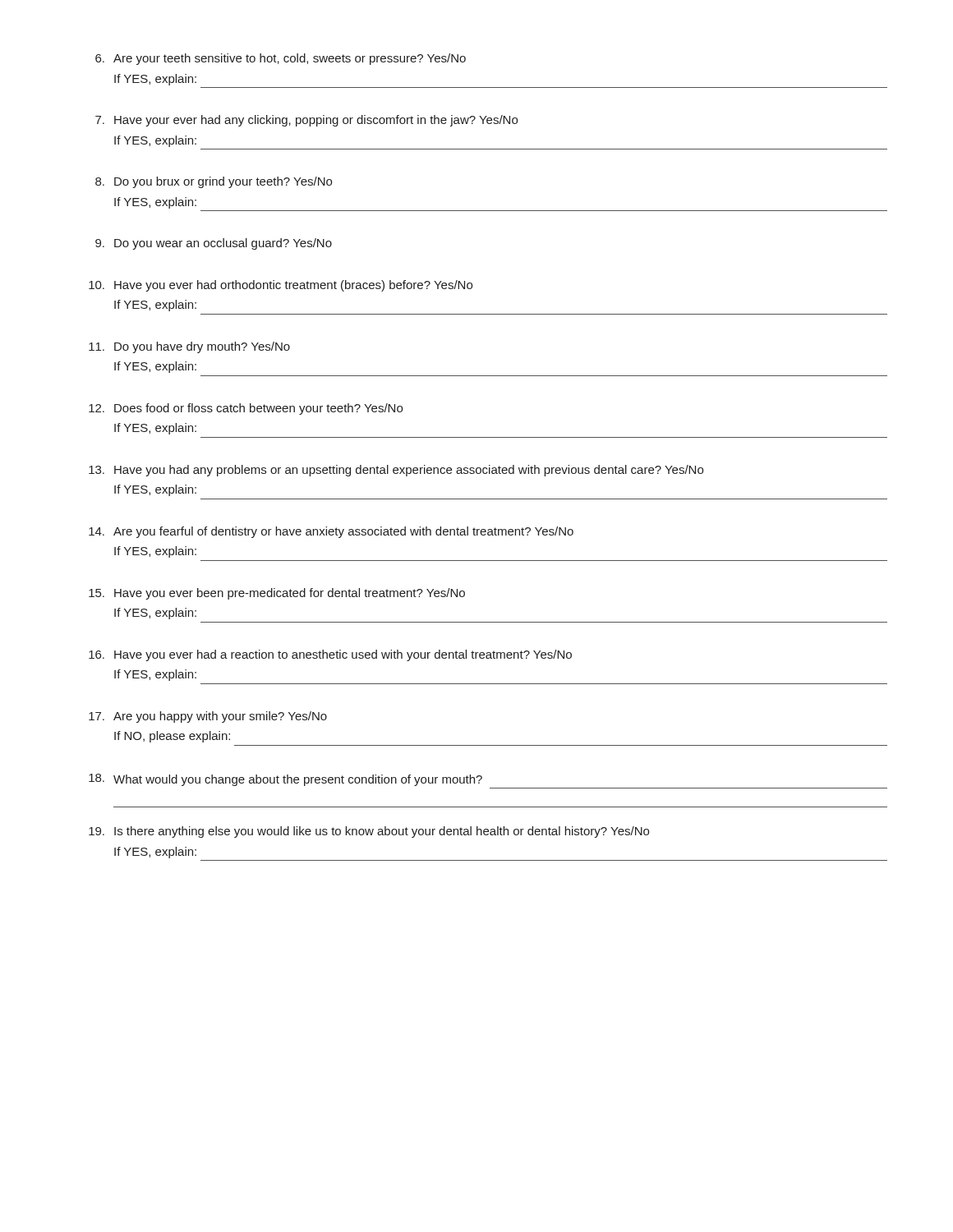
Task: Select the list item with the text "11. Do you have"
Action: [189, 347]
